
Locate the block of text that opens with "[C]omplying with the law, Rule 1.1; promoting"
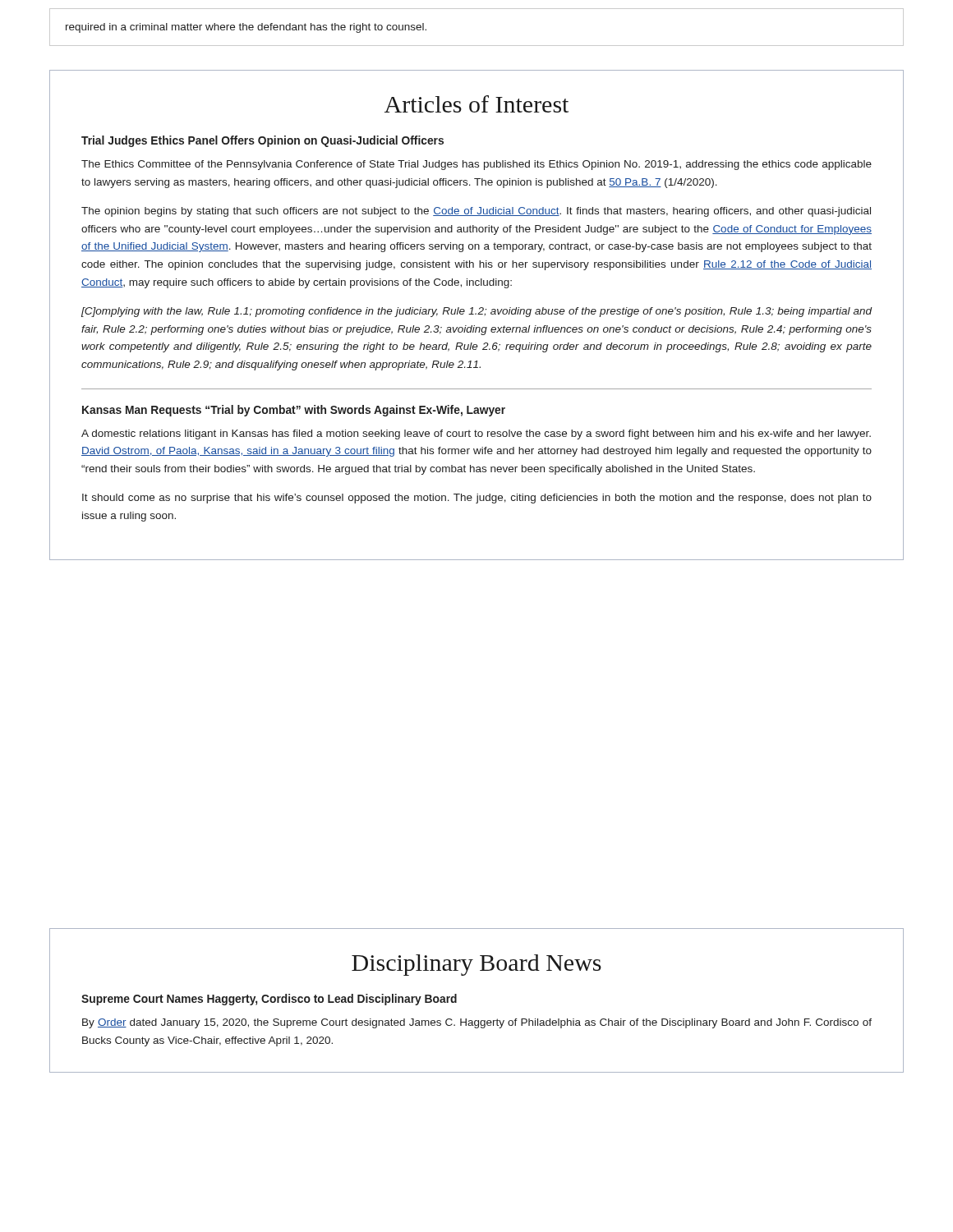pyautogui.click(x=476, y=338)
